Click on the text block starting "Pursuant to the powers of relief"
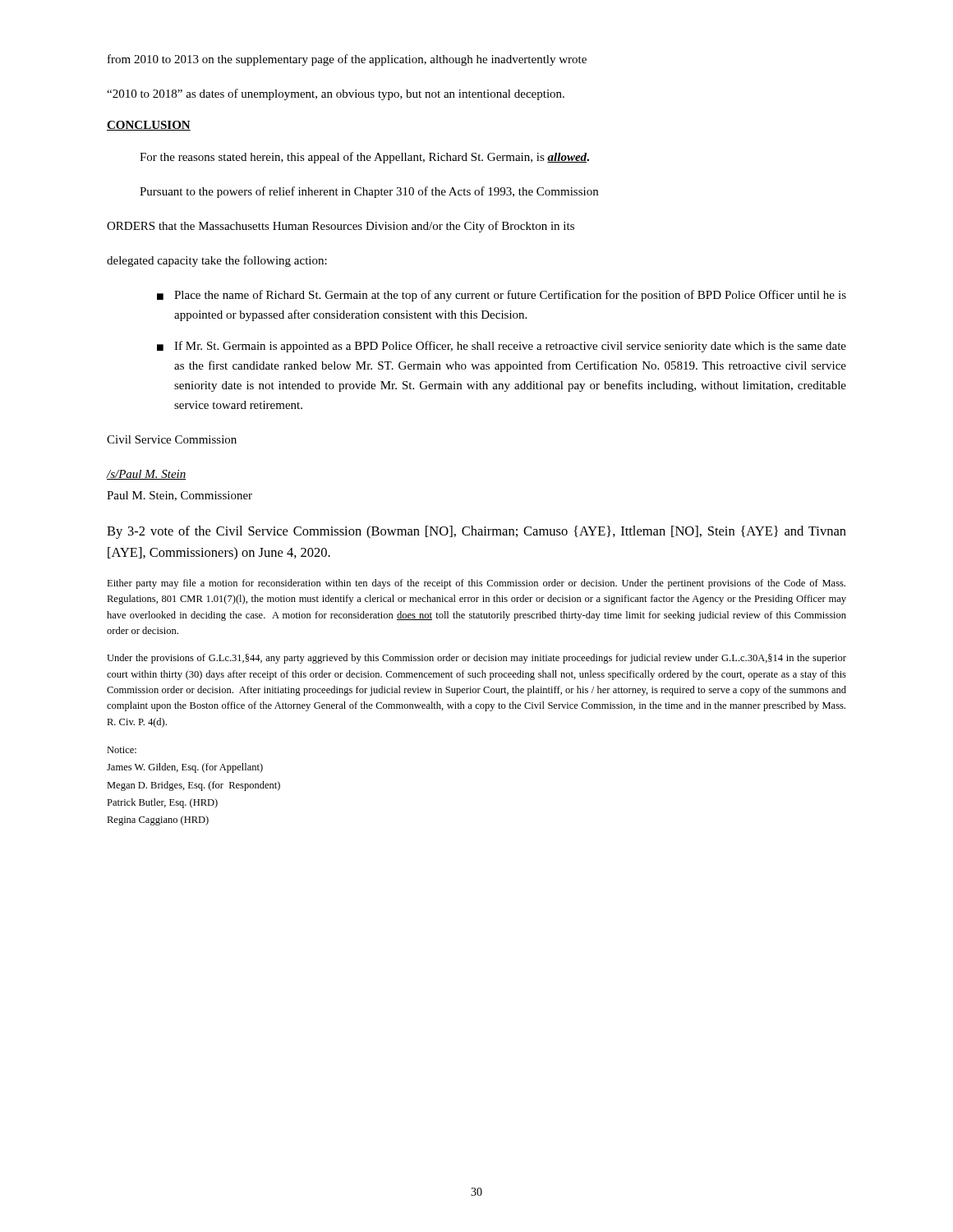The width and height of the screenshot is (953, 1232). pos(369,191)
